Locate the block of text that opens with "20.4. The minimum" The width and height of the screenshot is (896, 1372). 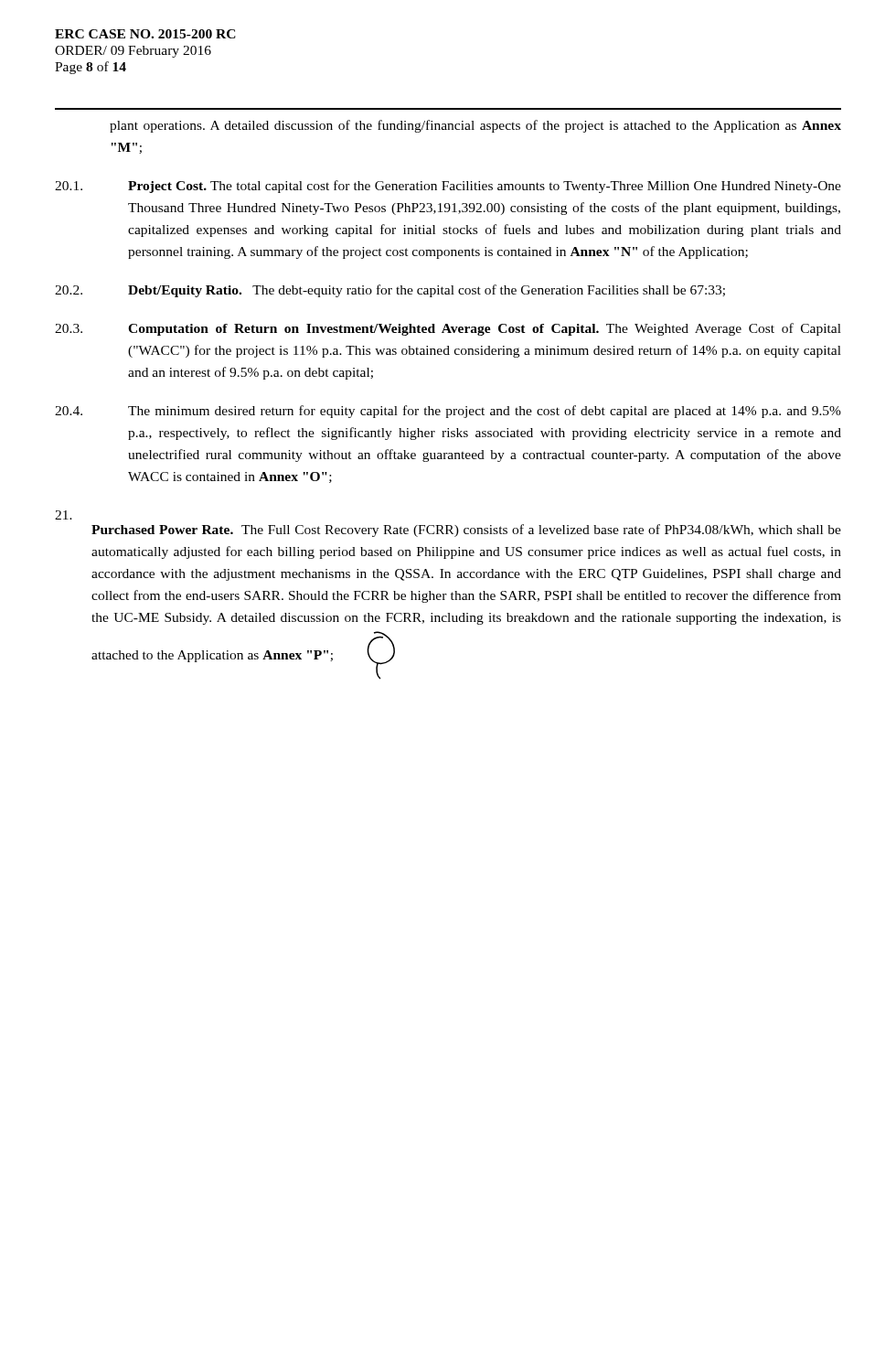coord(448,444)
